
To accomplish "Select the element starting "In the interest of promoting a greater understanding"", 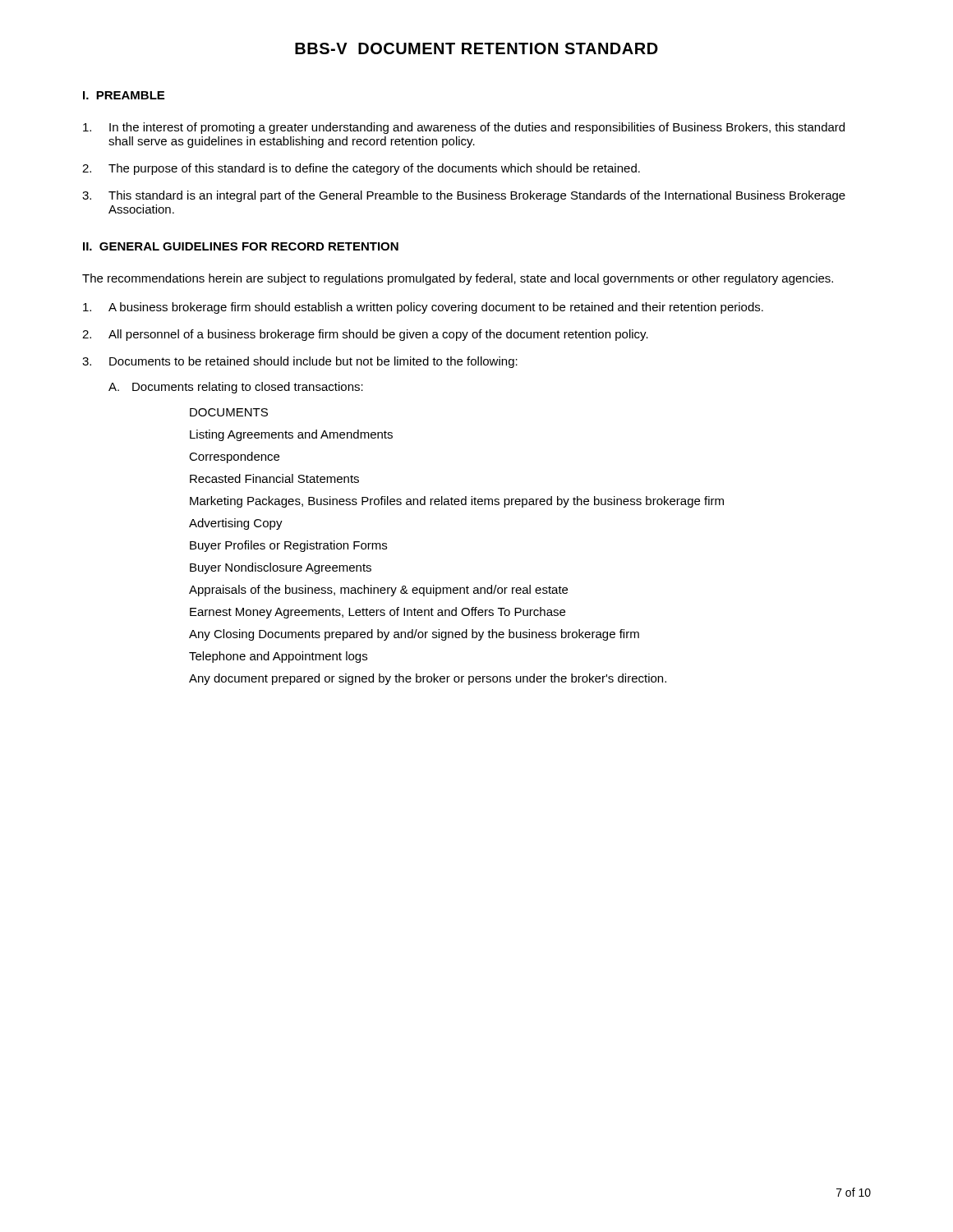I will 476,134.
